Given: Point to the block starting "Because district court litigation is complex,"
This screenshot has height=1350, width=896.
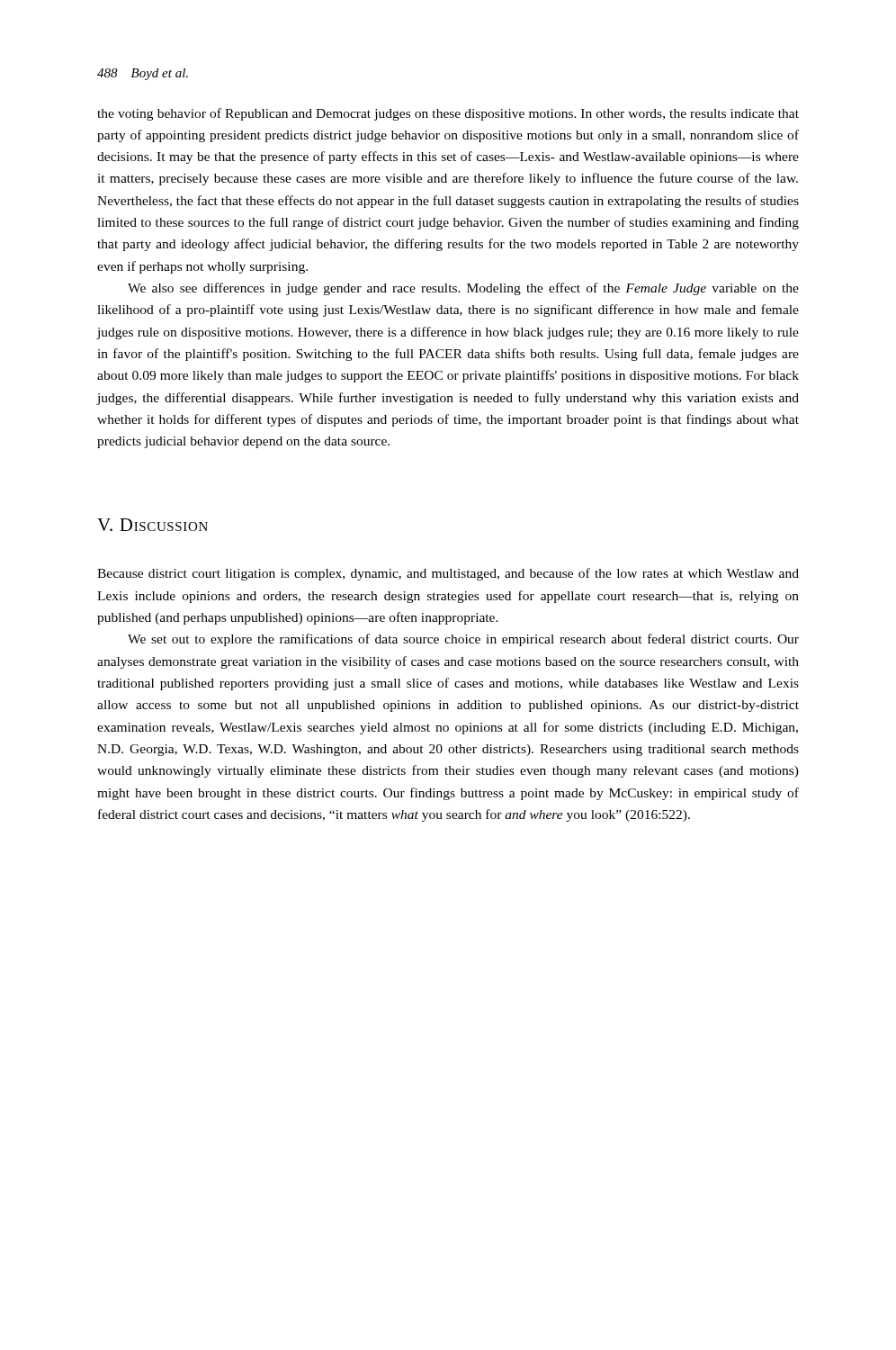Looking at the screenshot, I should point(448,694).
